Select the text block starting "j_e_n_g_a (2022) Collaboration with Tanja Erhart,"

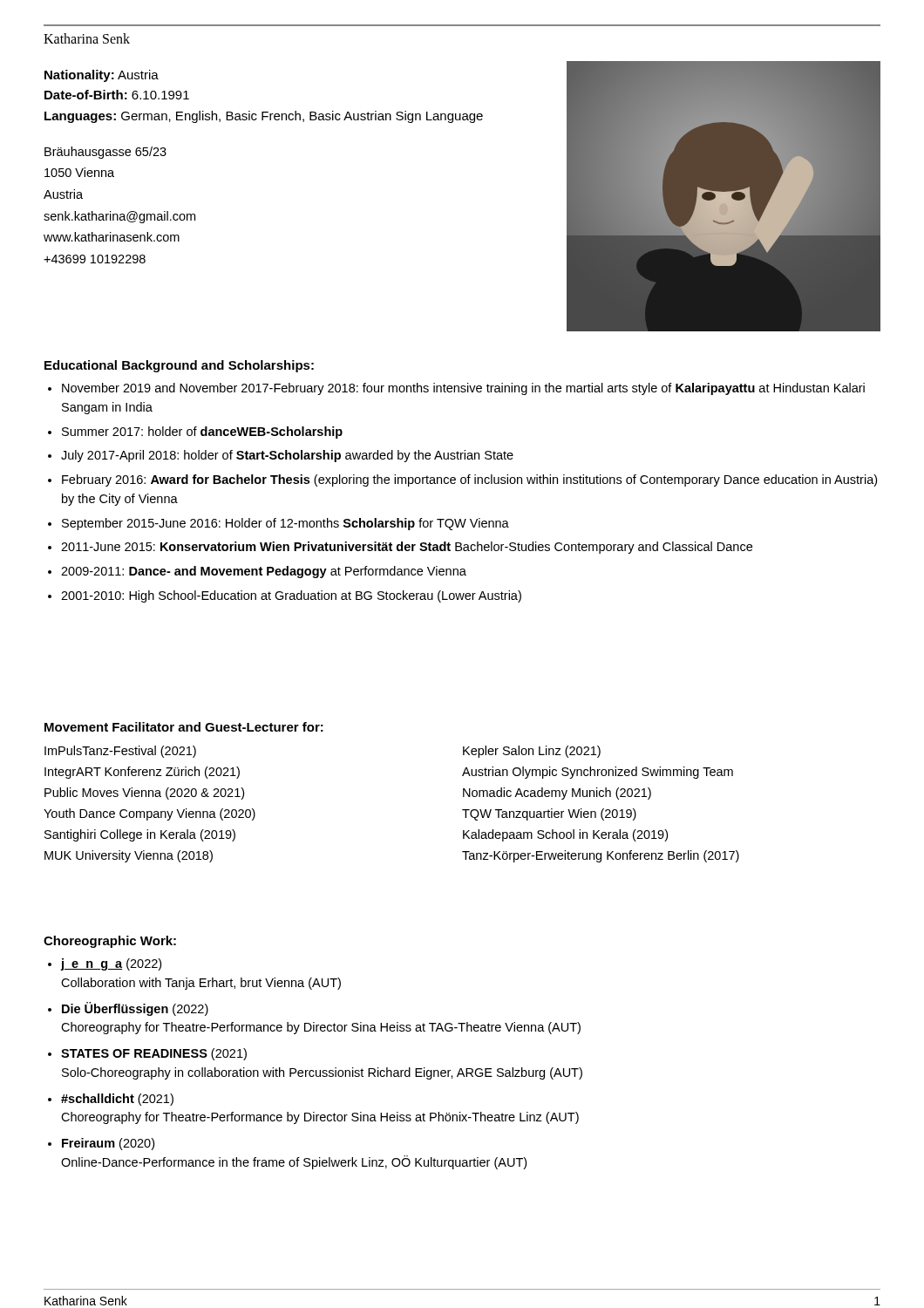[x=201, y=973]
